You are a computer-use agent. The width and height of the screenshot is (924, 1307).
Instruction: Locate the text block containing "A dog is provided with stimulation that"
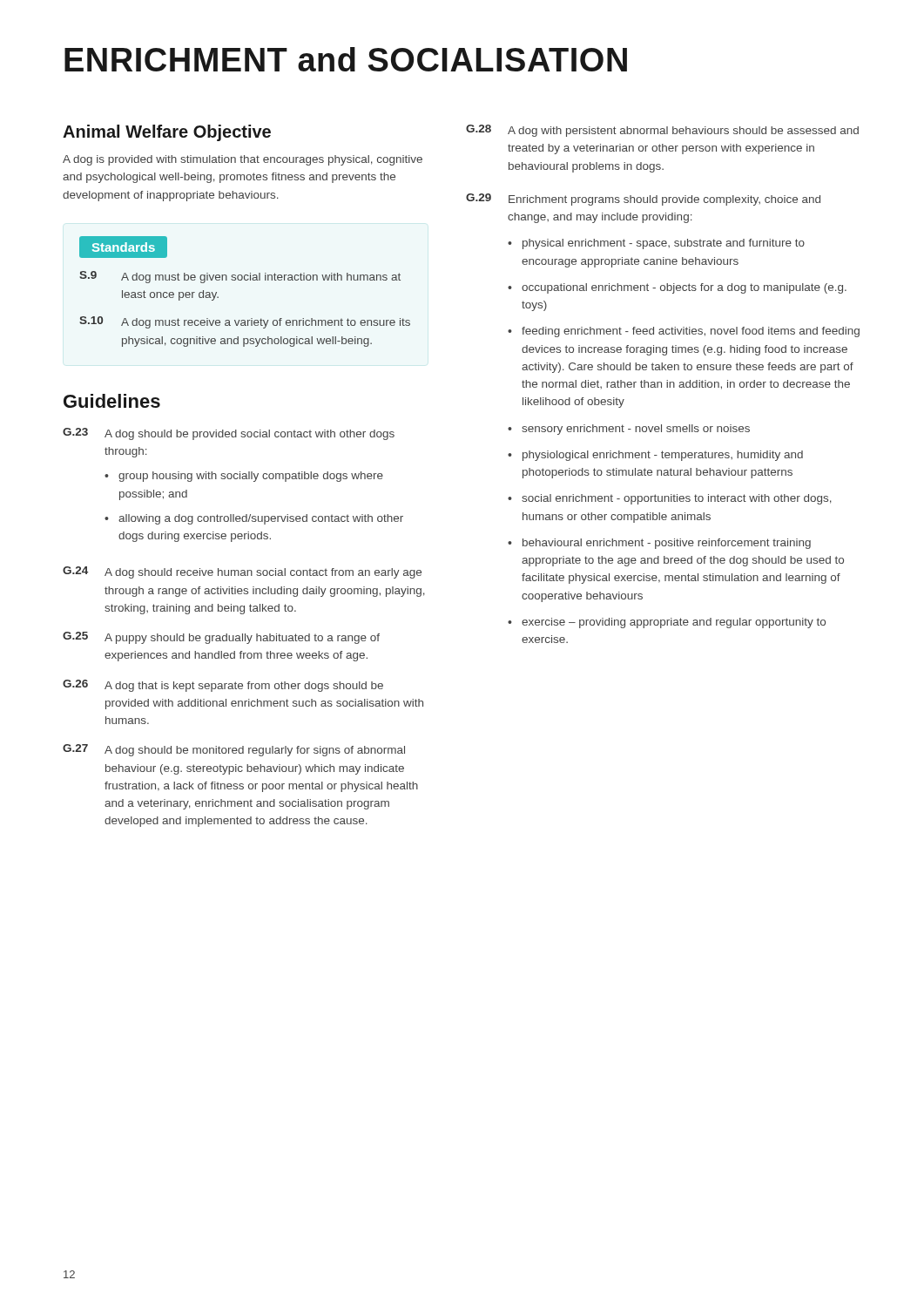click(246, 177)
